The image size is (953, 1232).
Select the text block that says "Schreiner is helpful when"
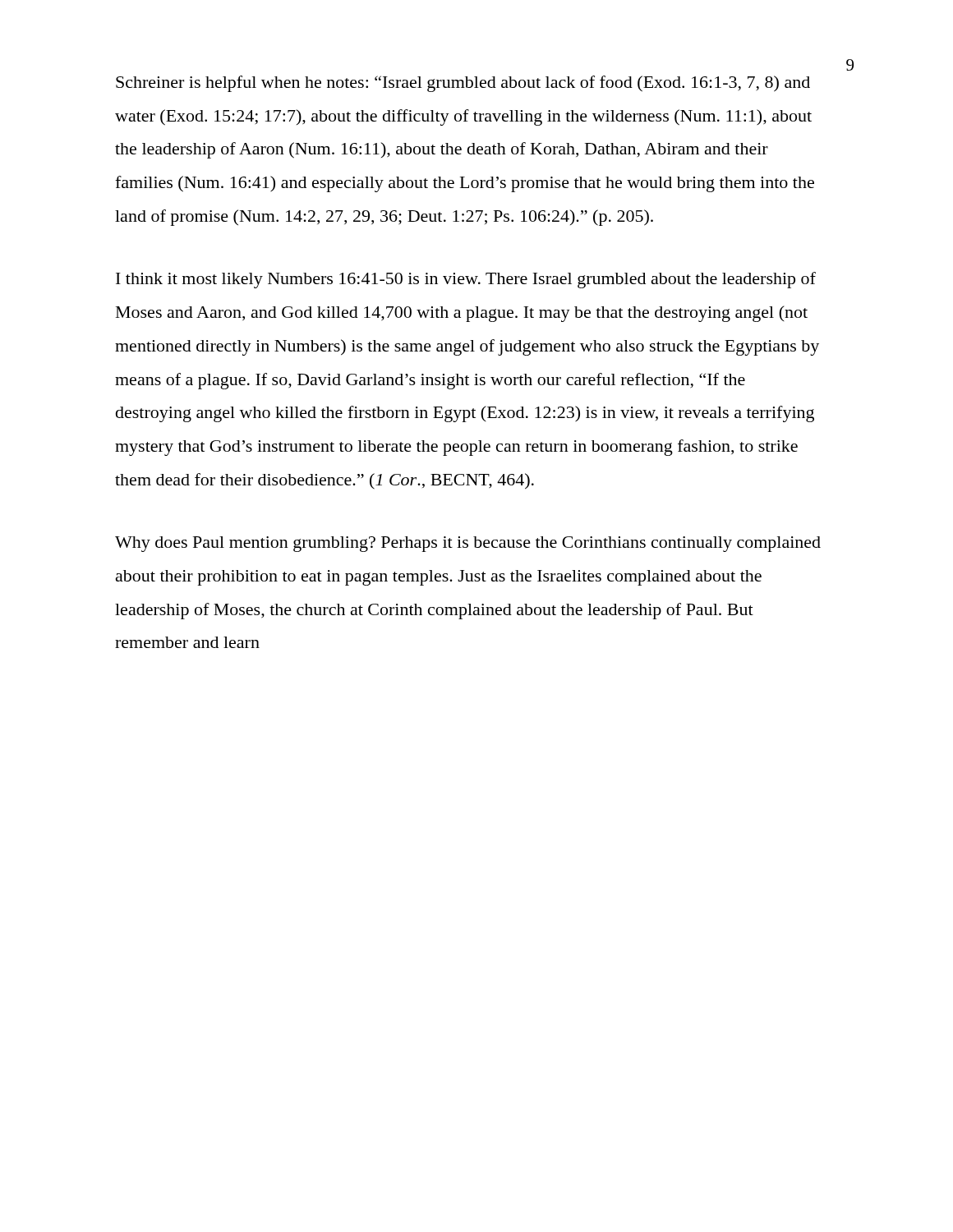pyautogui.click(x=465, y=149)
